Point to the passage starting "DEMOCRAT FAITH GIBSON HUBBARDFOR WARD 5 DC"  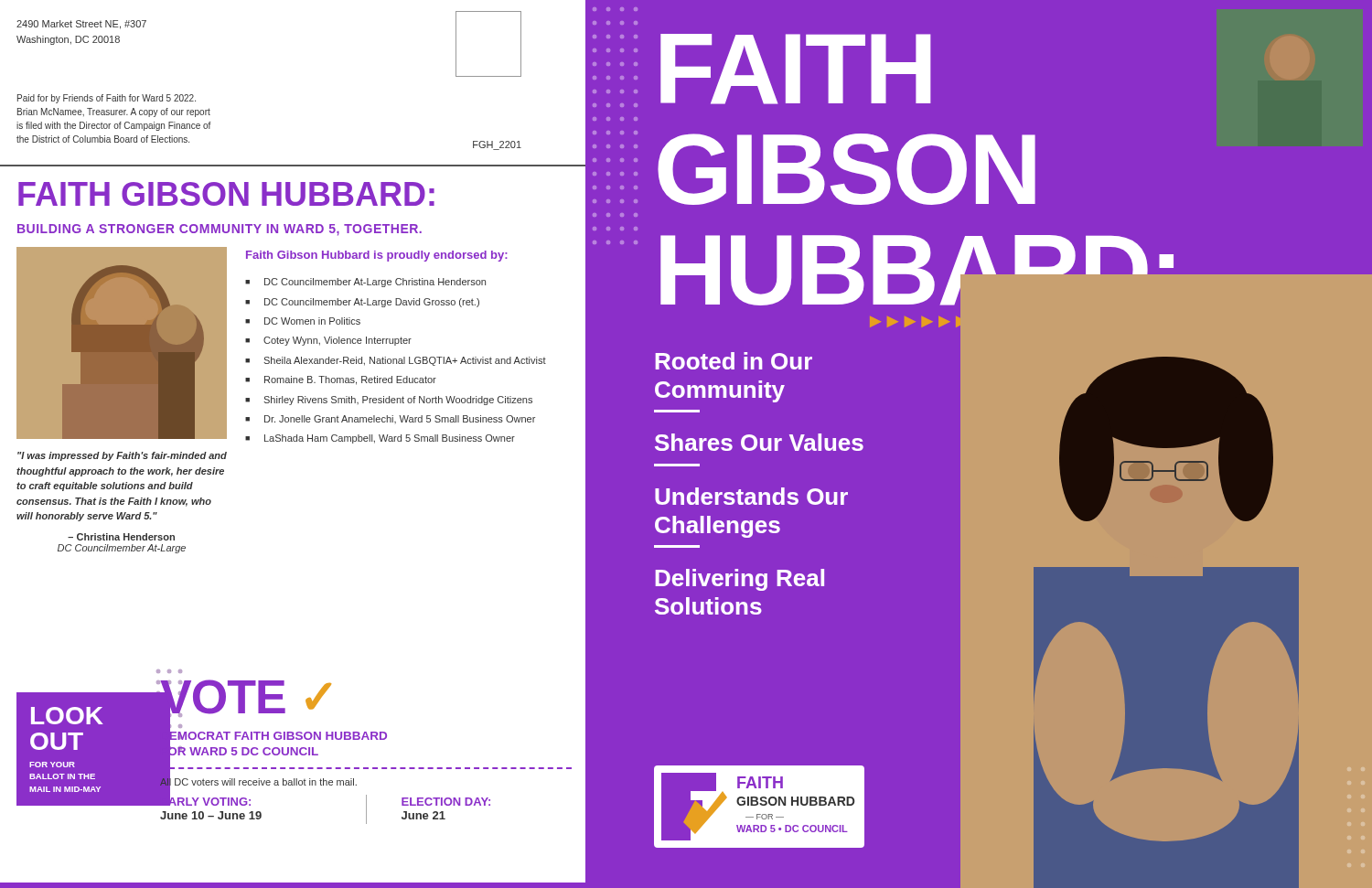[274, 744]
